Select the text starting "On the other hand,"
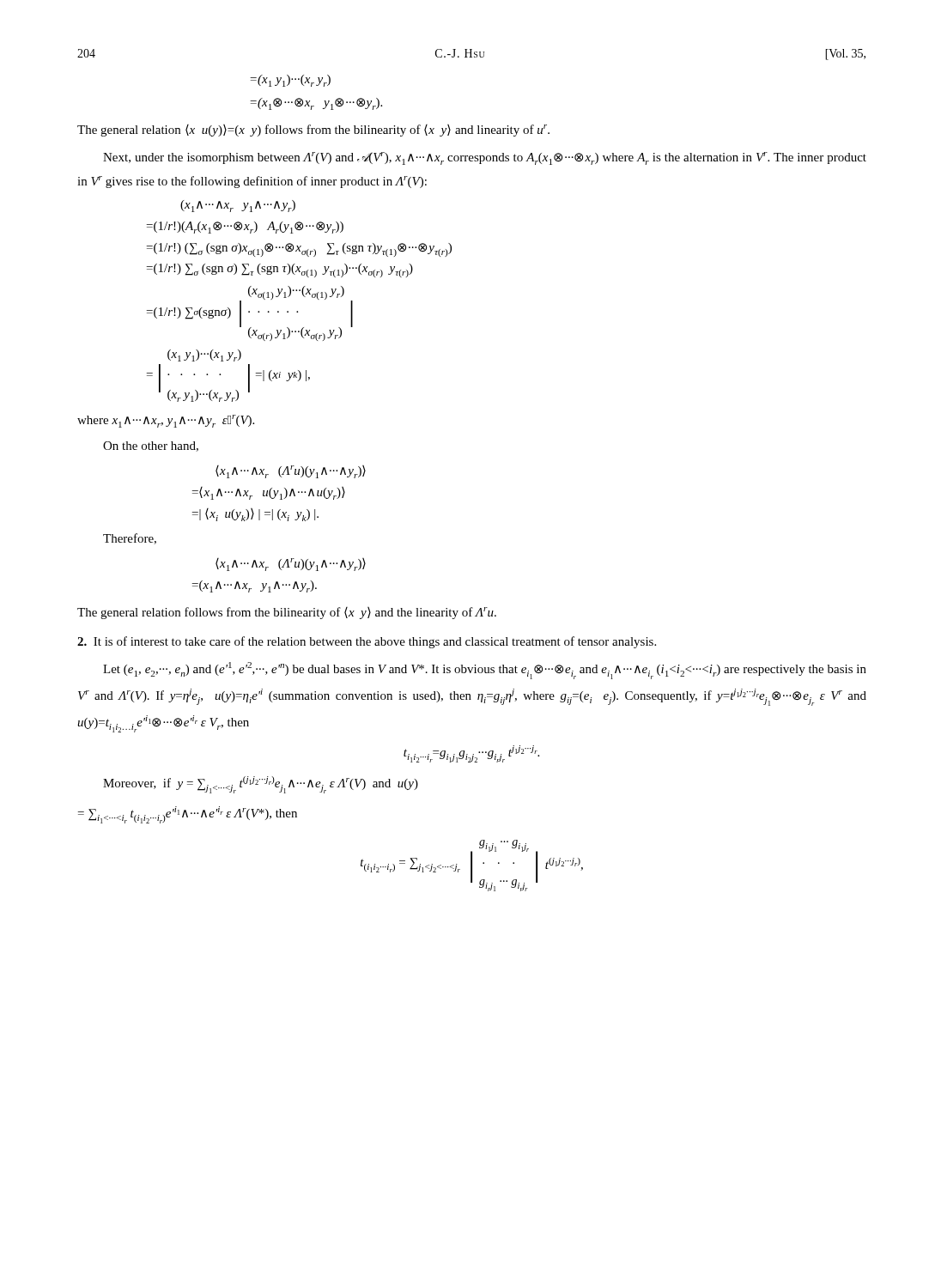The image size is (935, 1288). [151, 447]
